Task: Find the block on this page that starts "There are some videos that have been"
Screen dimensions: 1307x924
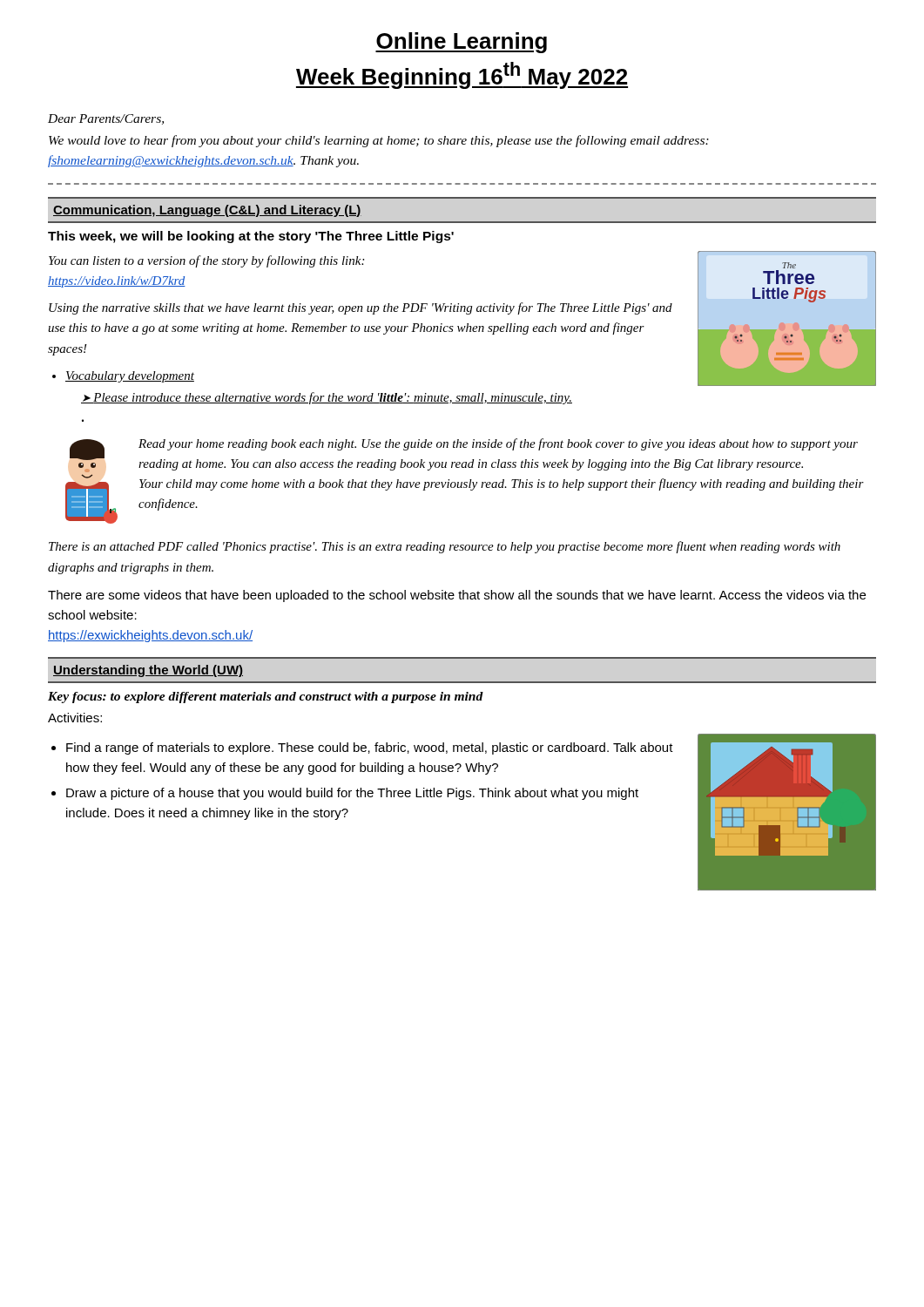Action: pyautogui.click(x=457, y=596)
